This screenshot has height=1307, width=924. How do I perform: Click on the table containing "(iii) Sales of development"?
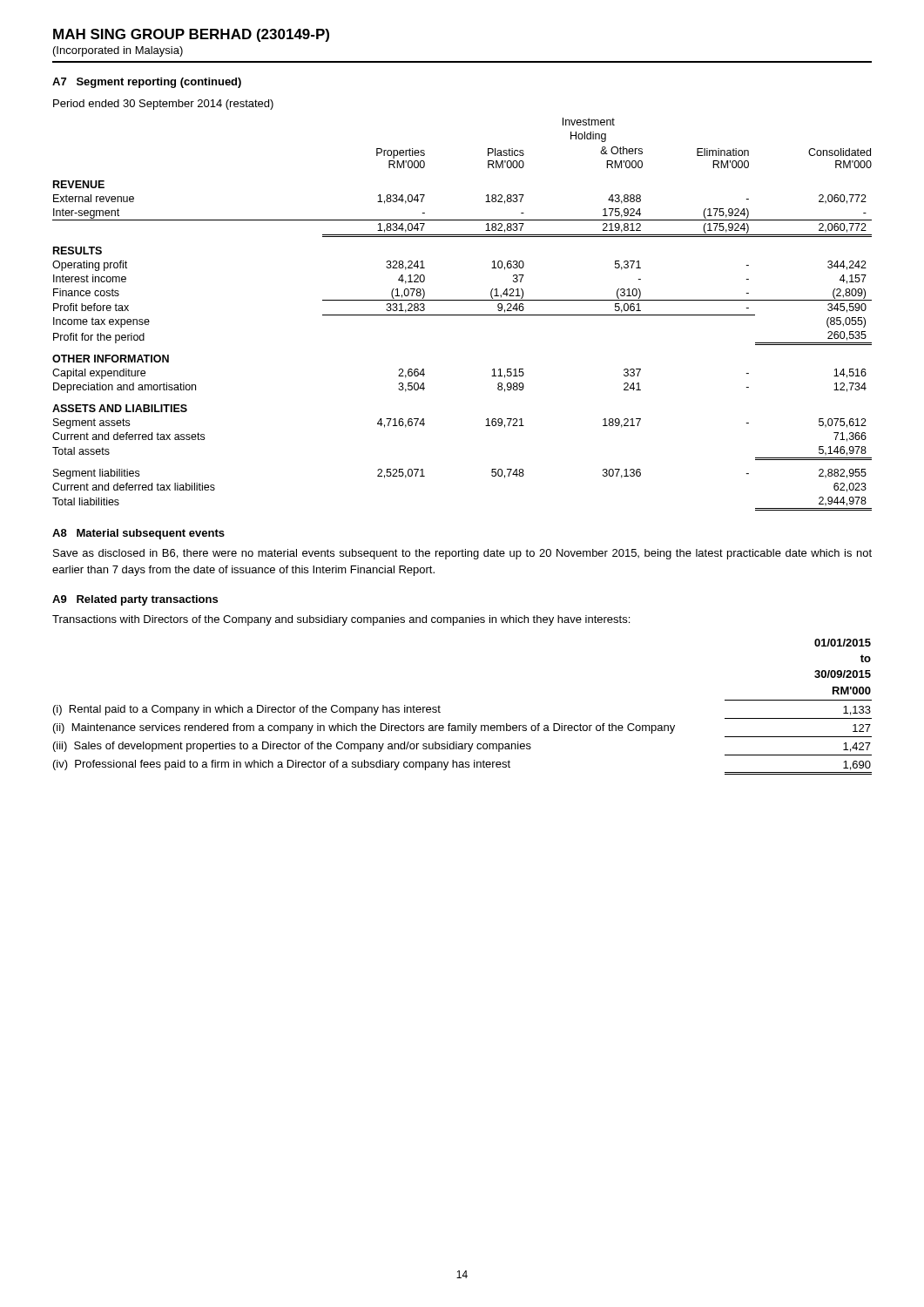tap(462, 704)
